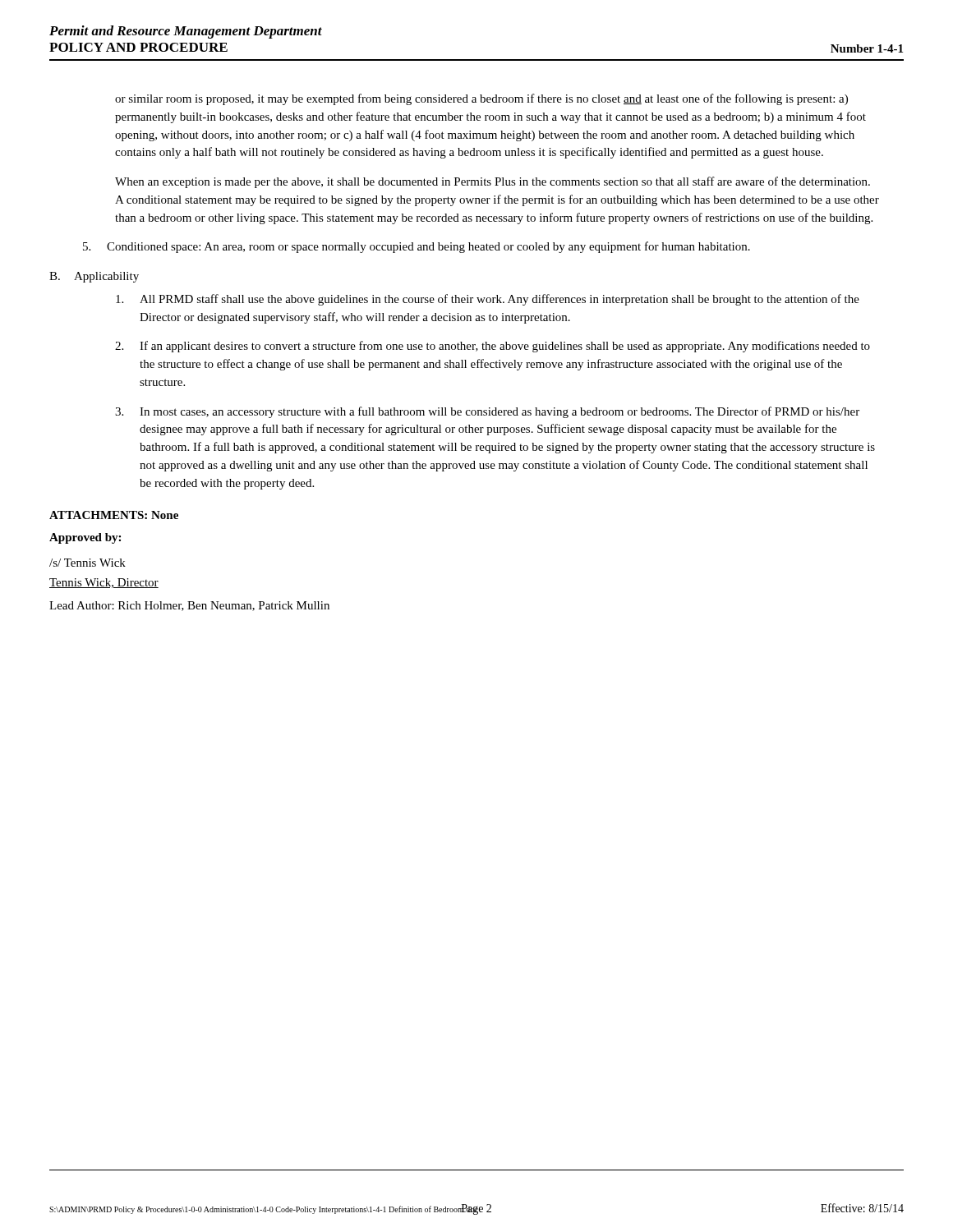Find the list item that says "3. In most cases, an"

coord(497,448)
